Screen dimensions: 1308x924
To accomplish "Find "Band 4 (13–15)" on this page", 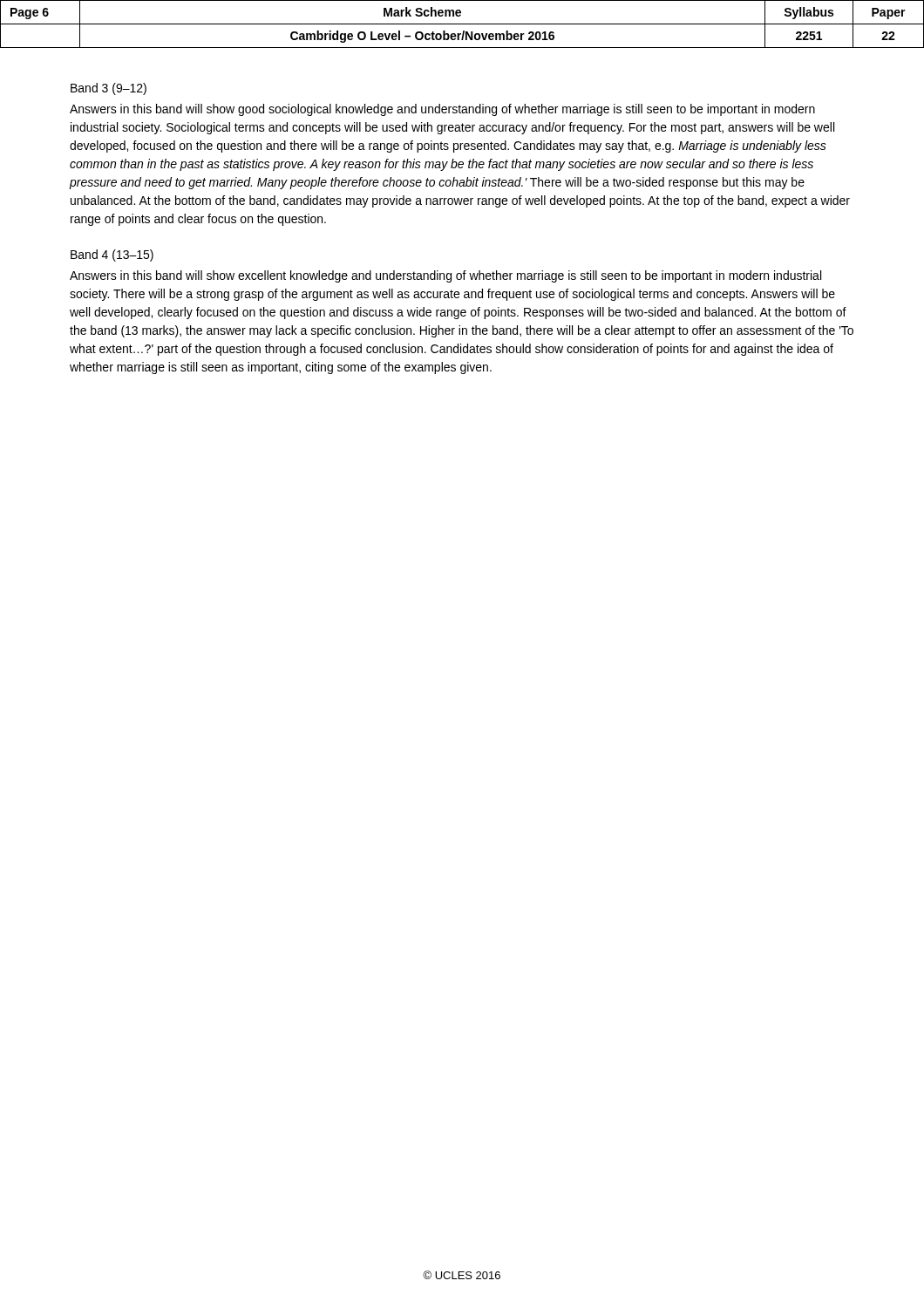I will 112,255.
